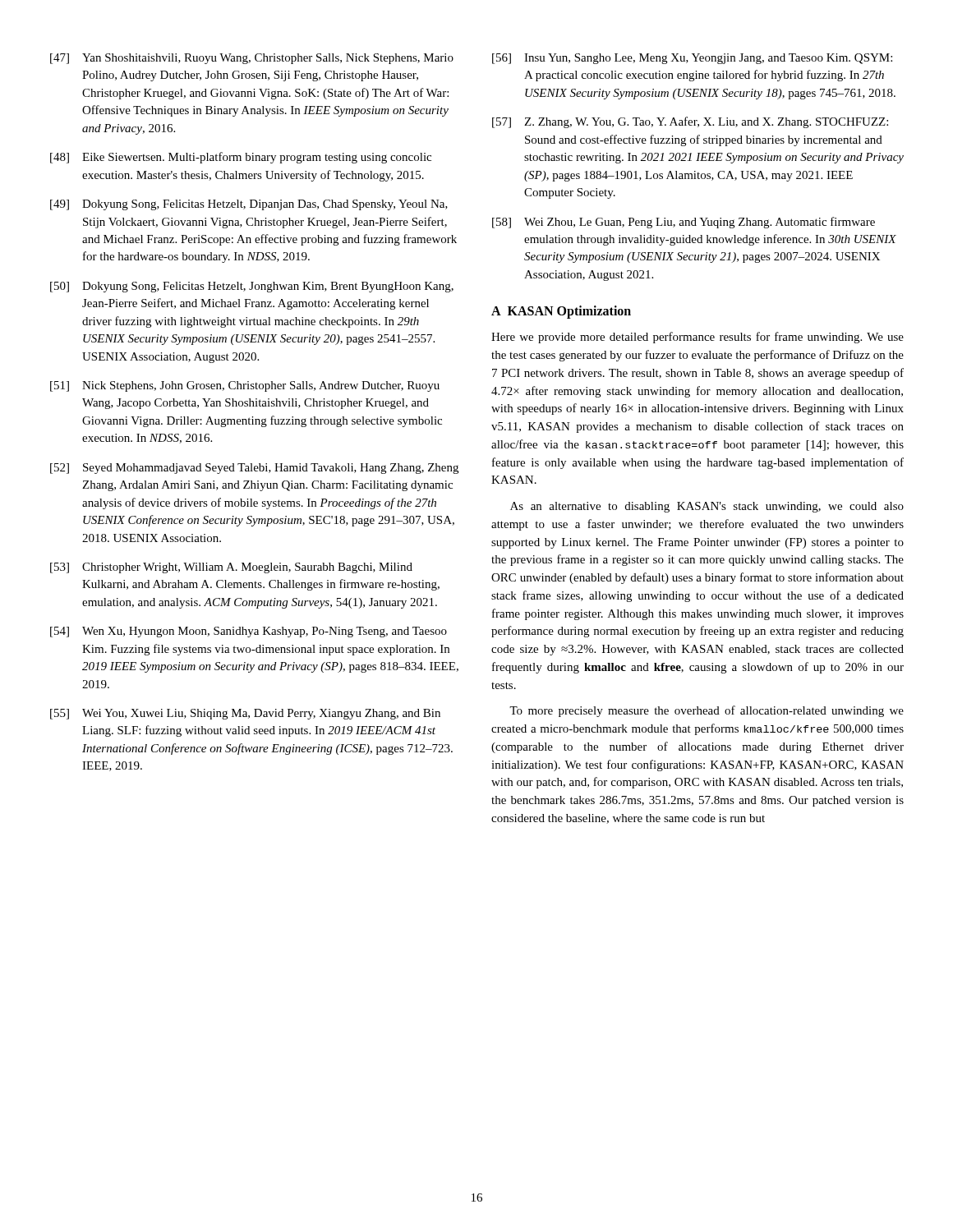
Task: Click on the section header that reads "AKASAN Optimization"
Action: 561,311
